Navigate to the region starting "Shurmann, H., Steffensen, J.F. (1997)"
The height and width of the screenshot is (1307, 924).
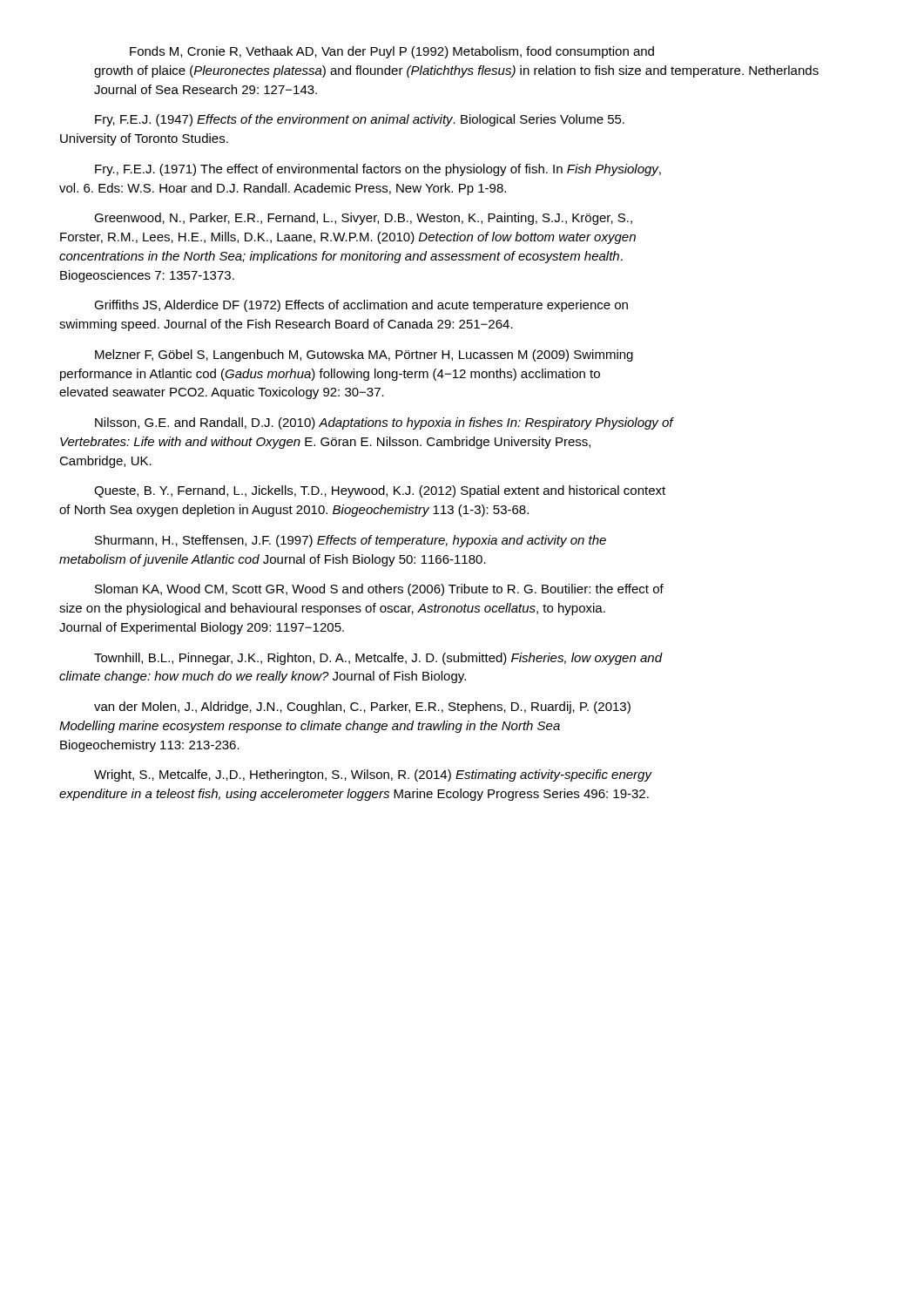click(462, 549)
